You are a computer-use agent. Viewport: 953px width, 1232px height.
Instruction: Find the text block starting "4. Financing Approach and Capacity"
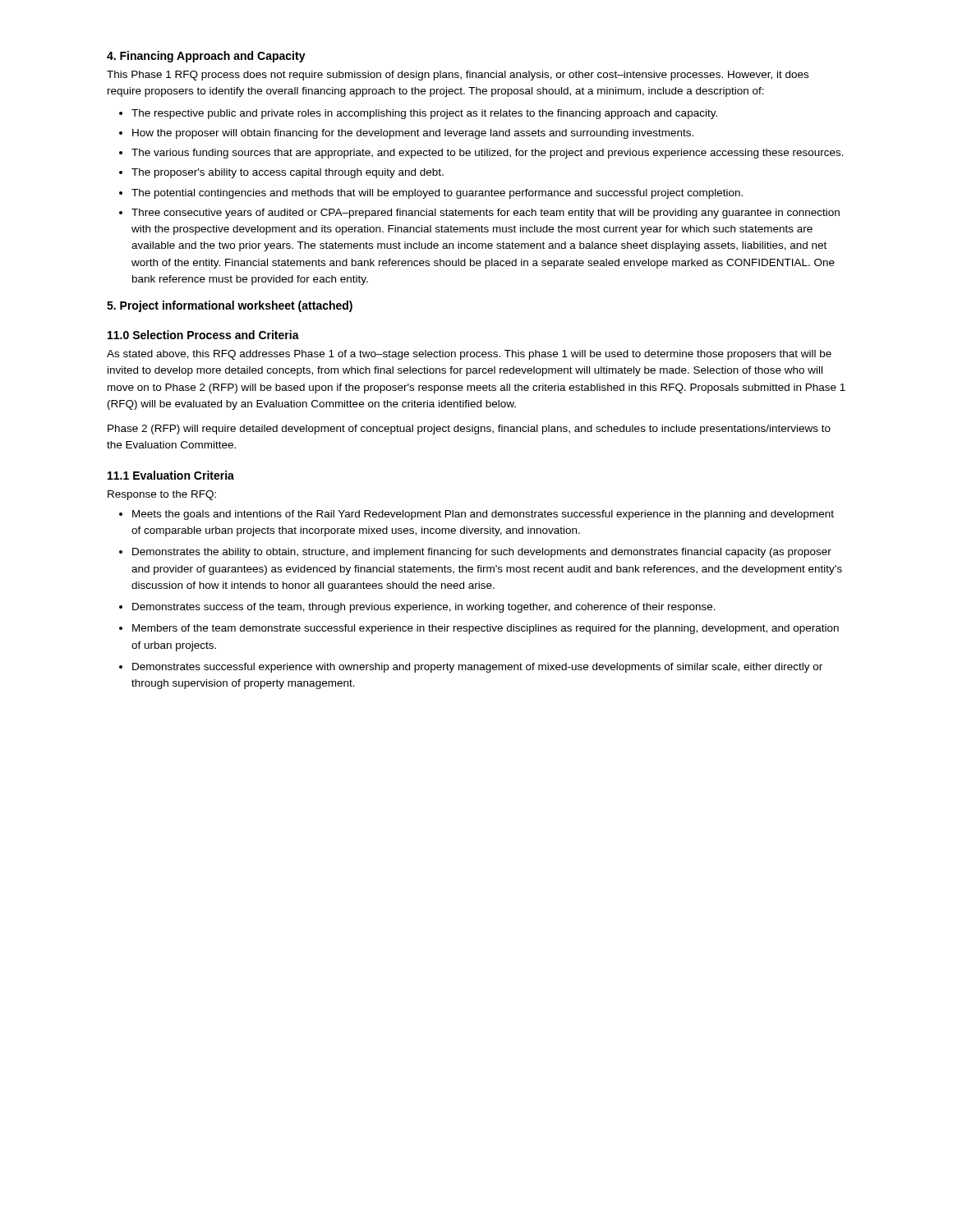click(206, 56)
